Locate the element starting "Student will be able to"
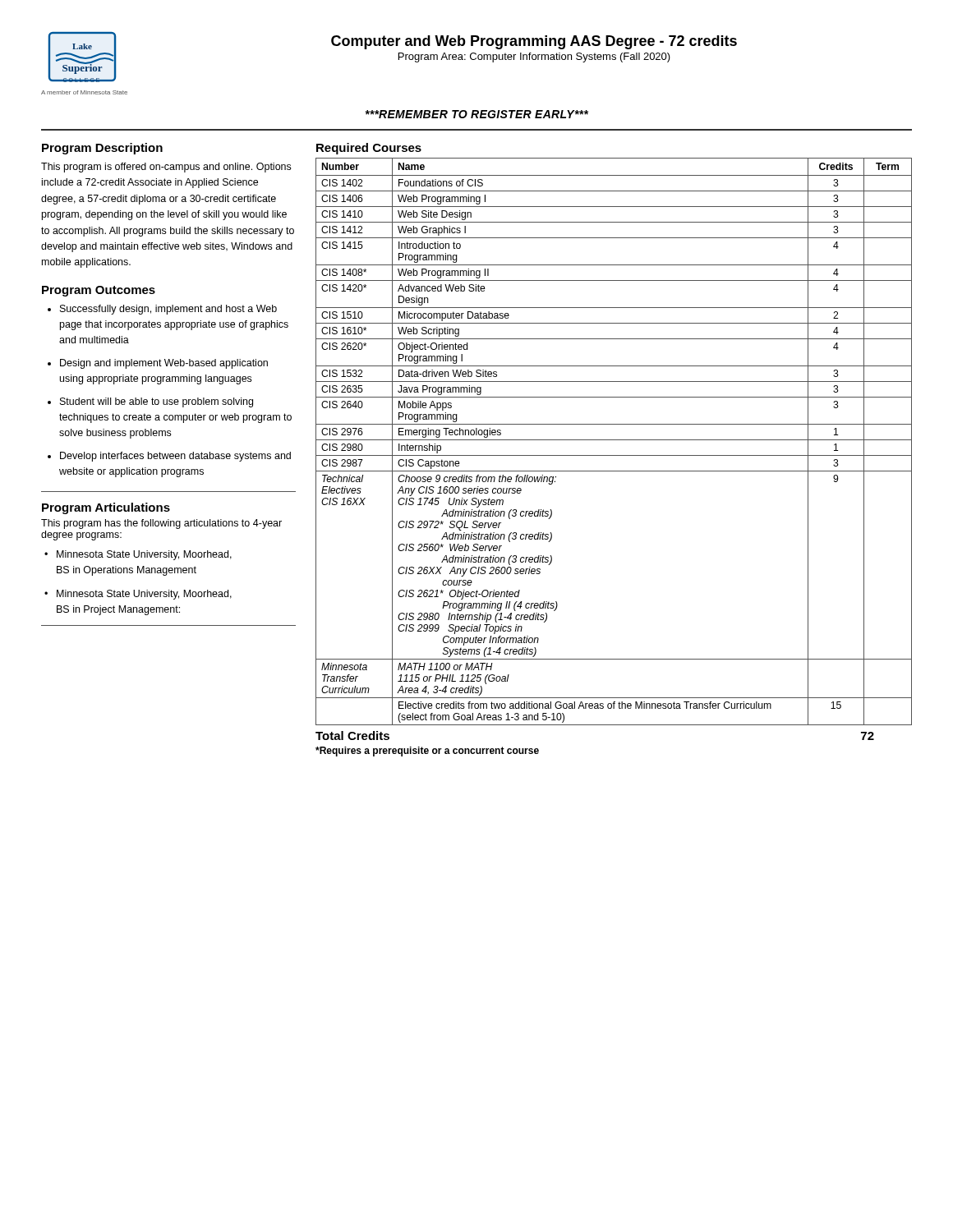Screen dimensions: 1232x953 [176, 417]
